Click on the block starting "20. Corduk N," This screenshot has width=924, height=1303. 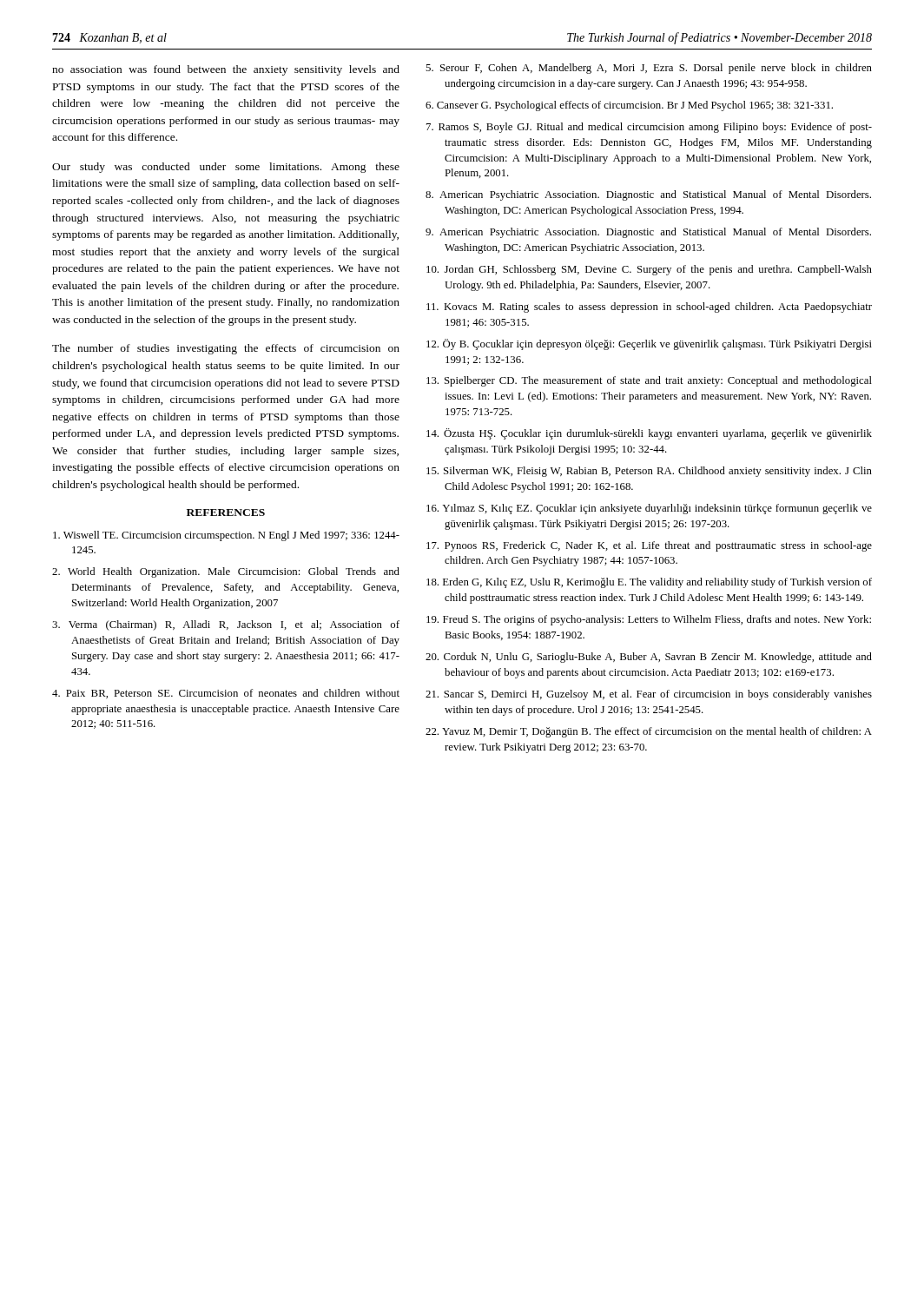point(649,665)
